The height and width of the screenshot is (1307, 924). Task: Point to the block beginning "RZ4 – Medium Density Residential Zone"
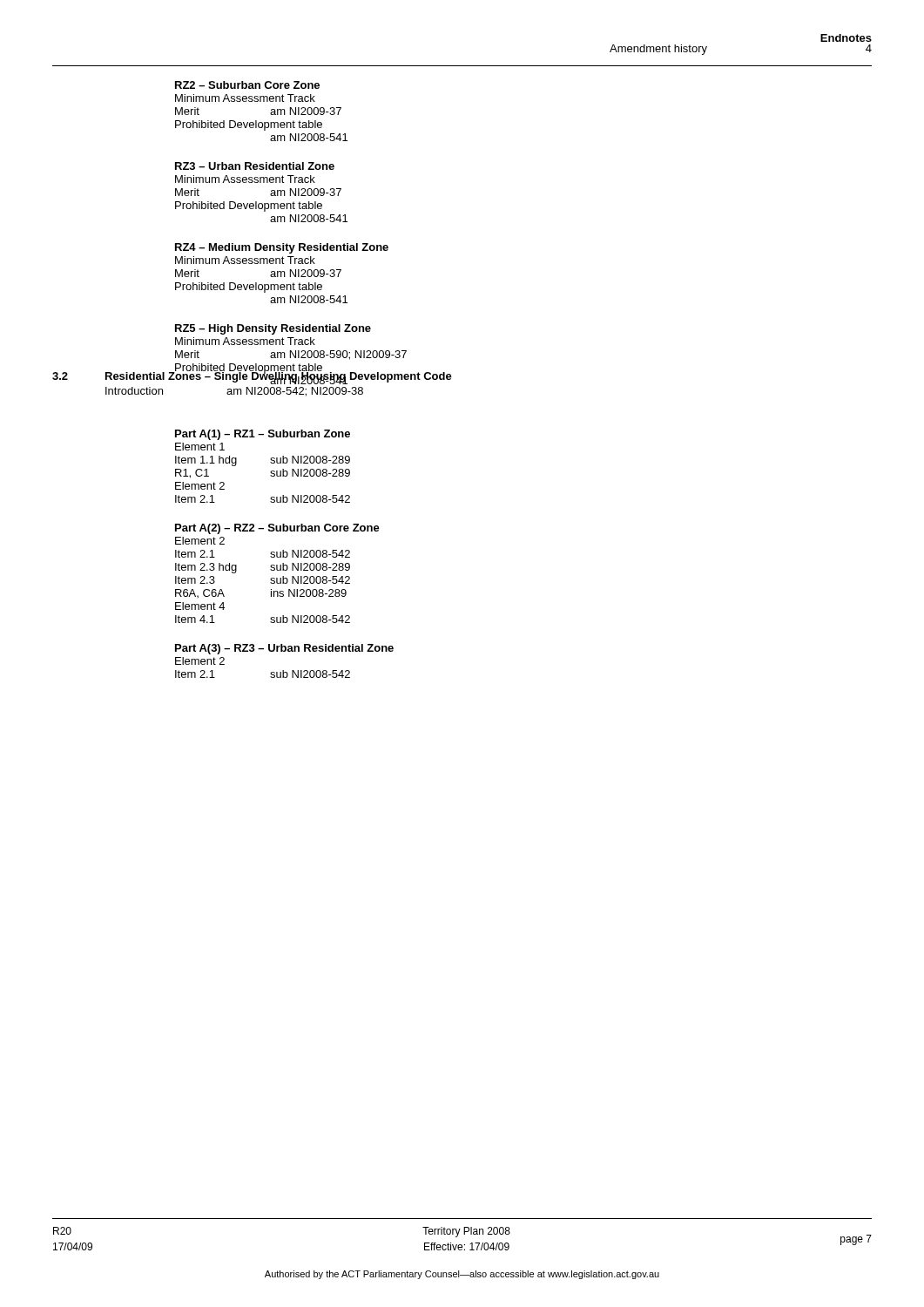(282, 248)
